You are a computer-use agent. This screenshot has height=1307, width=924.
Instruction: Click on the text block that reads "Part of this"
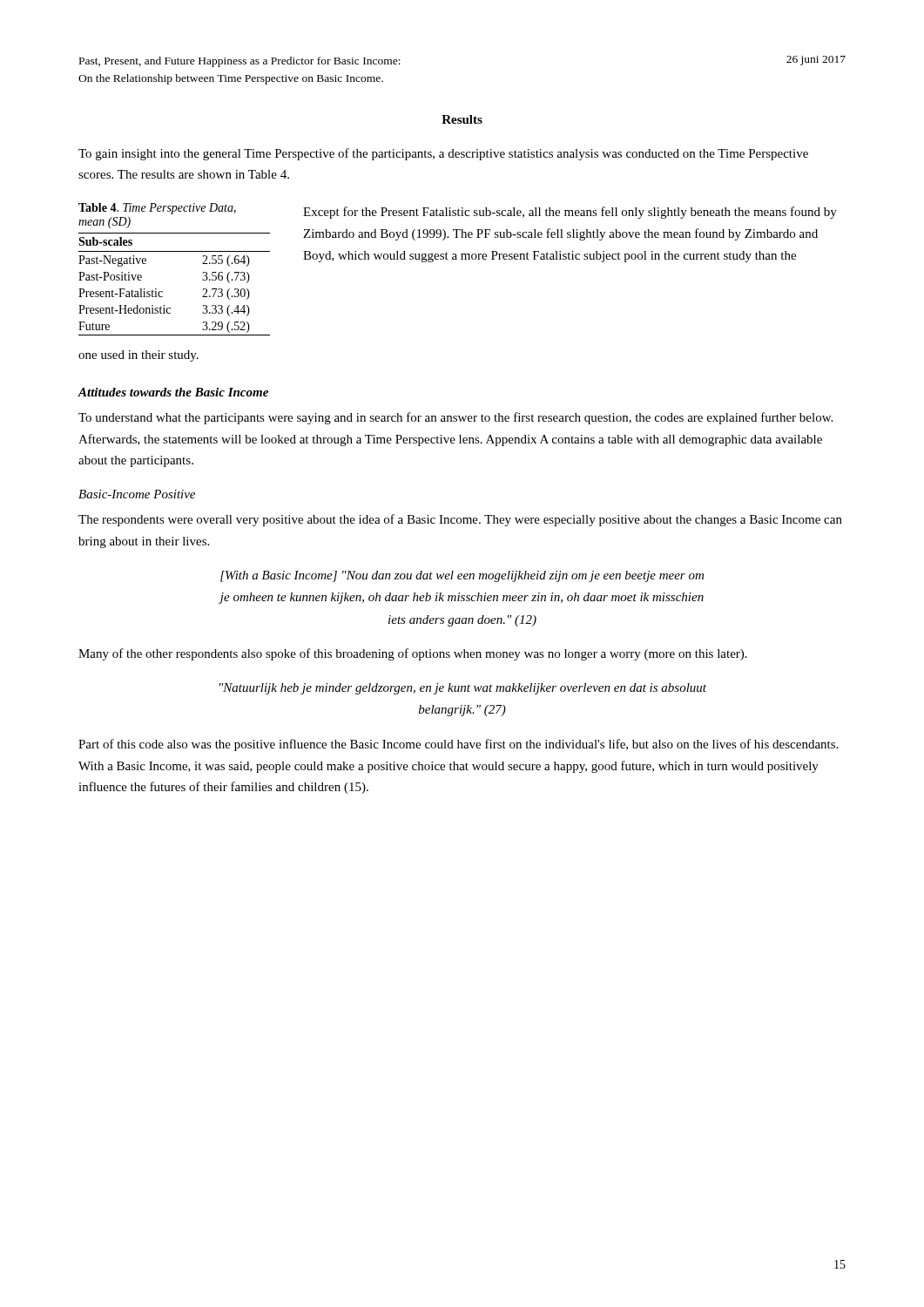459,765
